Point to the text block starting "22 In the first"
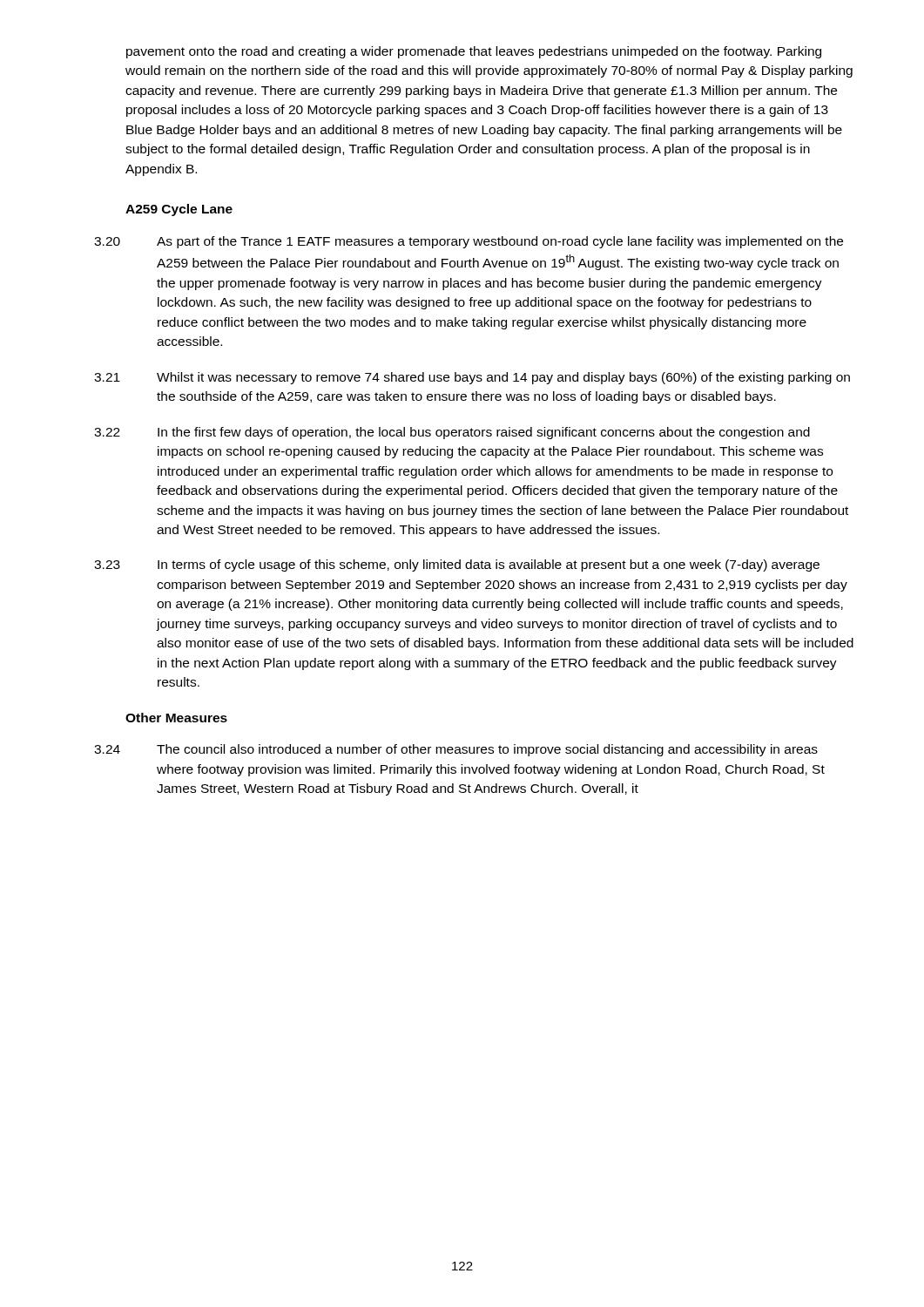The image size is (924, 1307). [x=474, y=481]
